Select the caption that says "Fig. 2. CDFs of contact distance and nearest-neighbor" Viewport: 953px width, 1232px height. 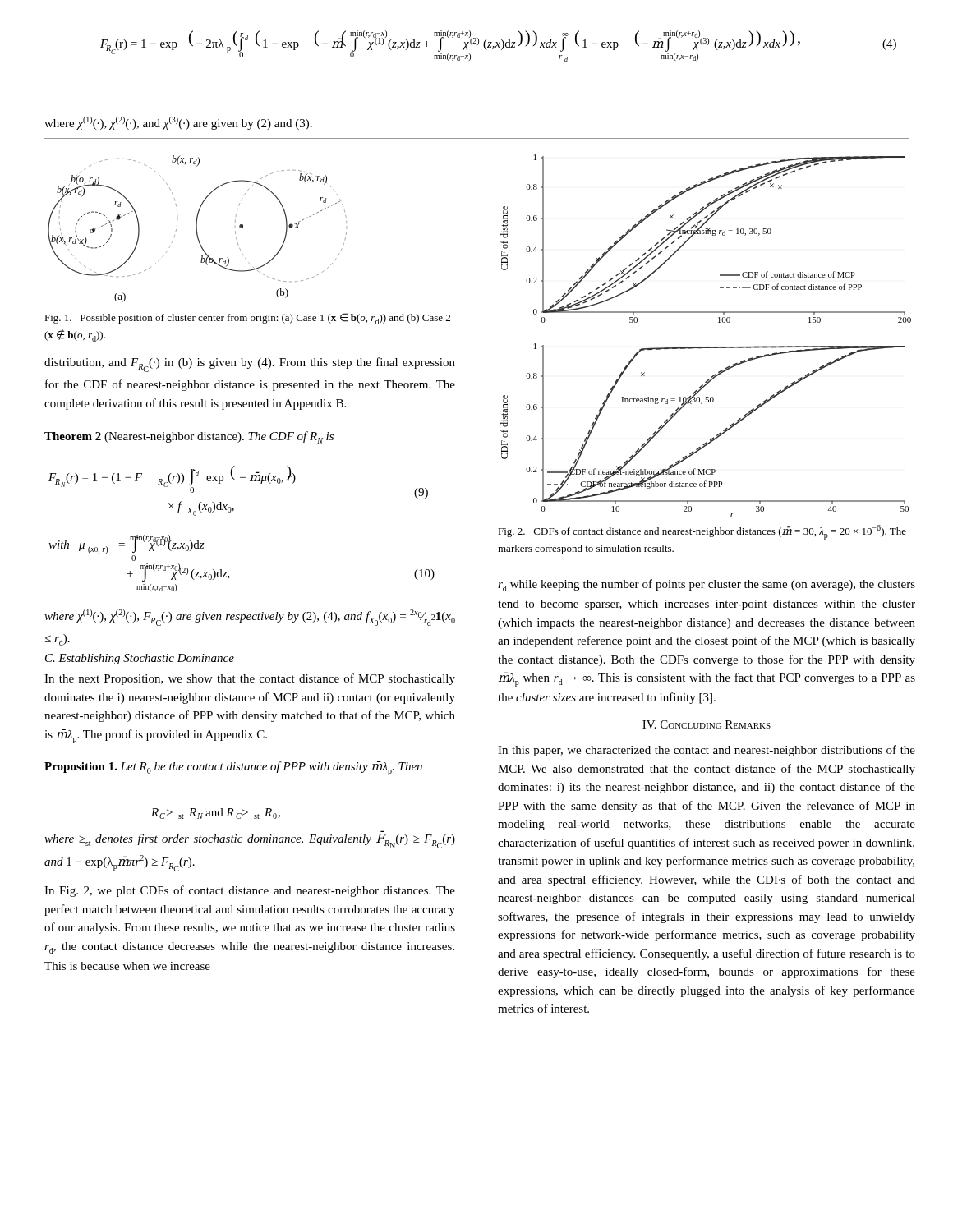[x=702, y=539]
